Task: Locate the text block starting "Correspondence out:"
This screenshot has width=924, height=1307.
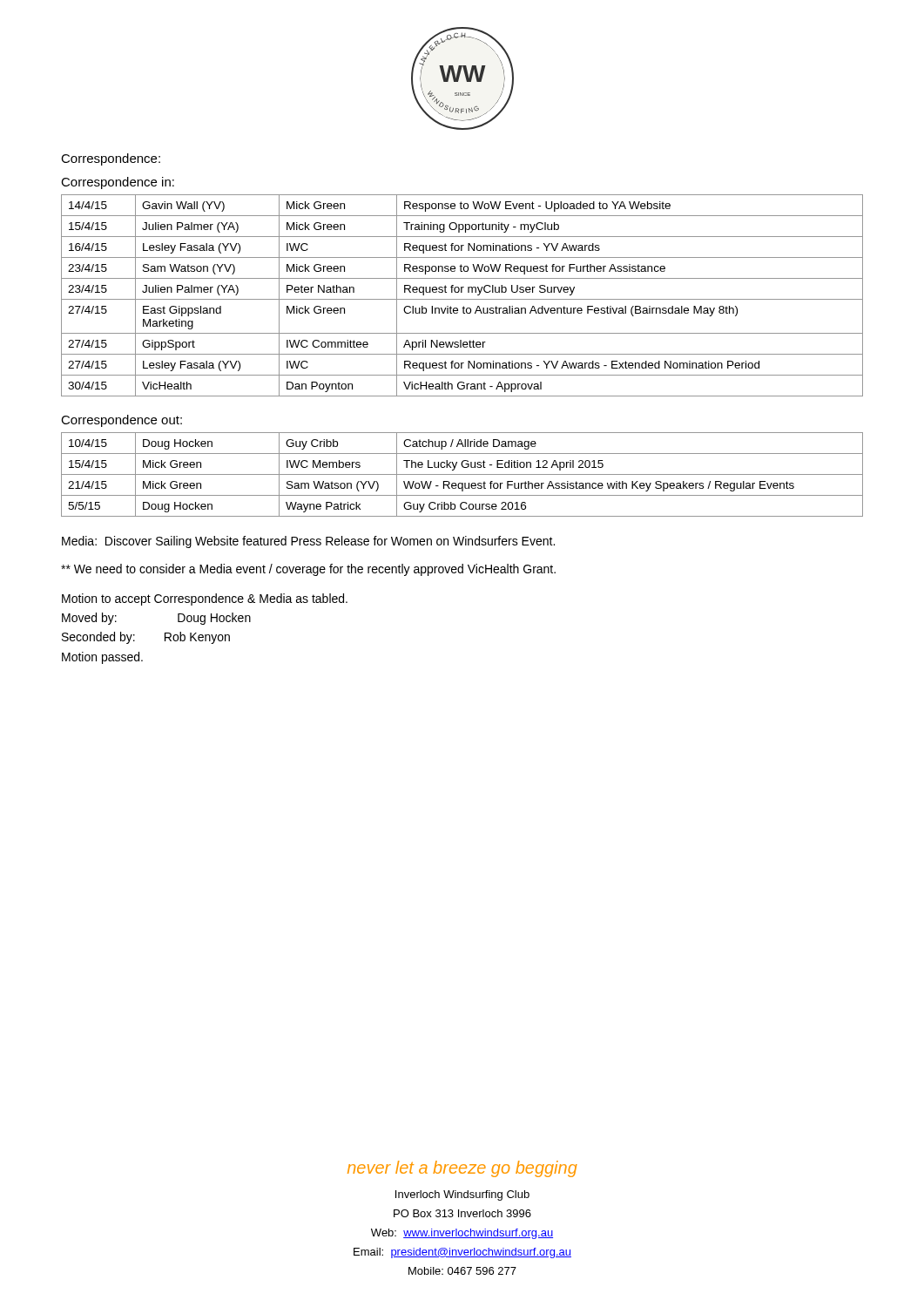Action: click(122, 420)
